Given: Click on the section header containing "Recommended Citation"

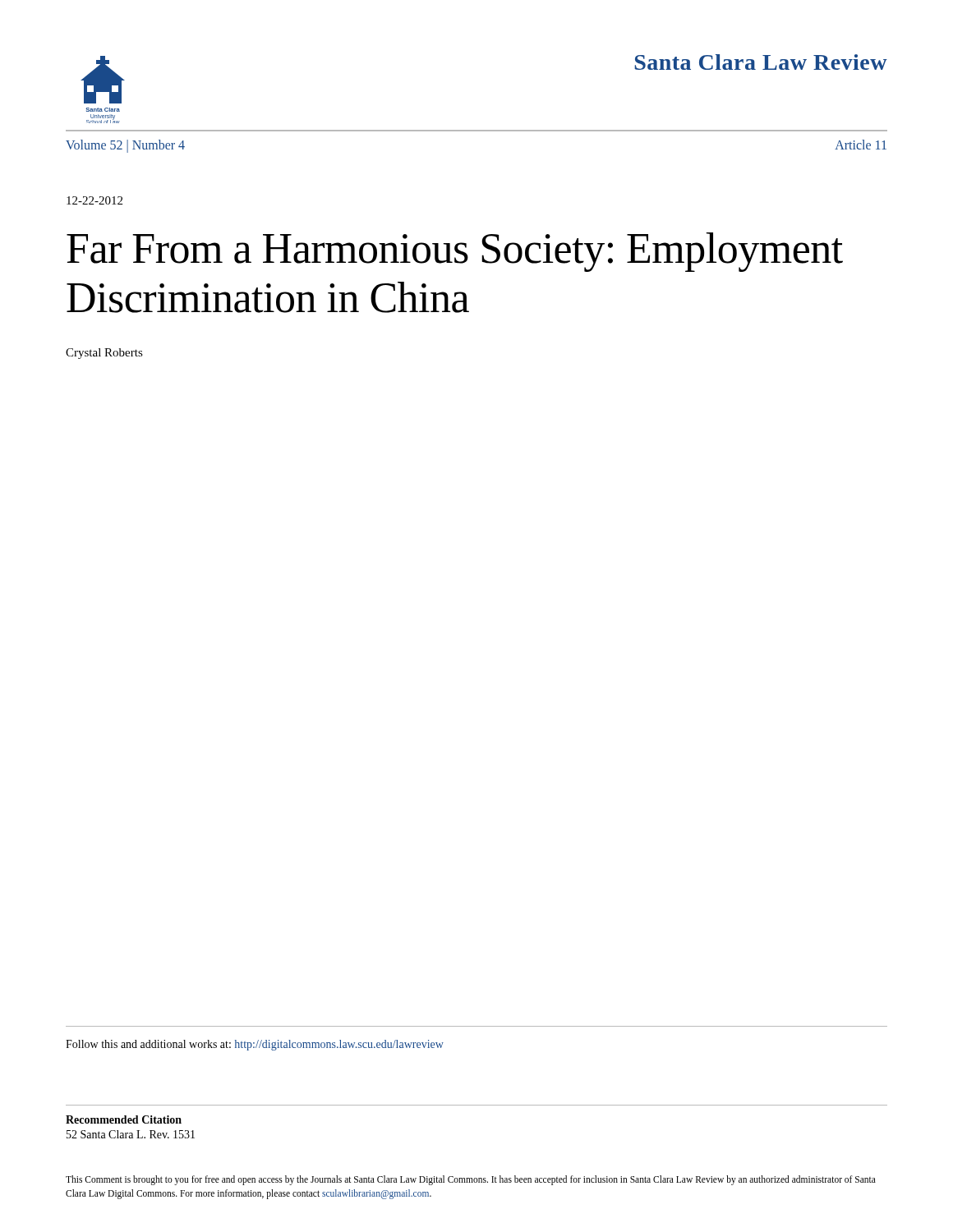Looking at the screenshot, I should [124, 1120].
